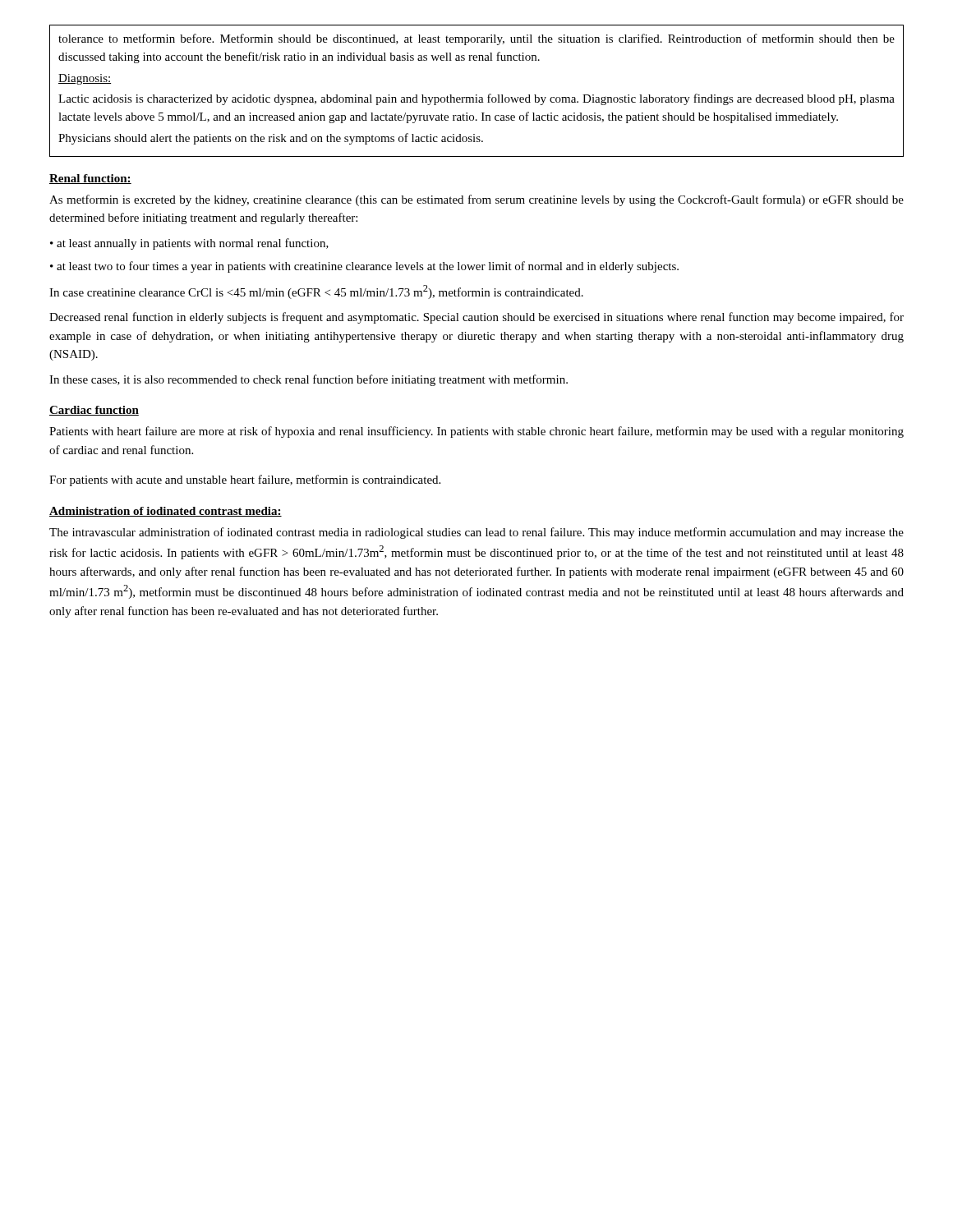The width and height of the screenshot is (953, 1232).
Task: Locate the text block containing "In case creatinine clearance"
Action: coord(476,291)
